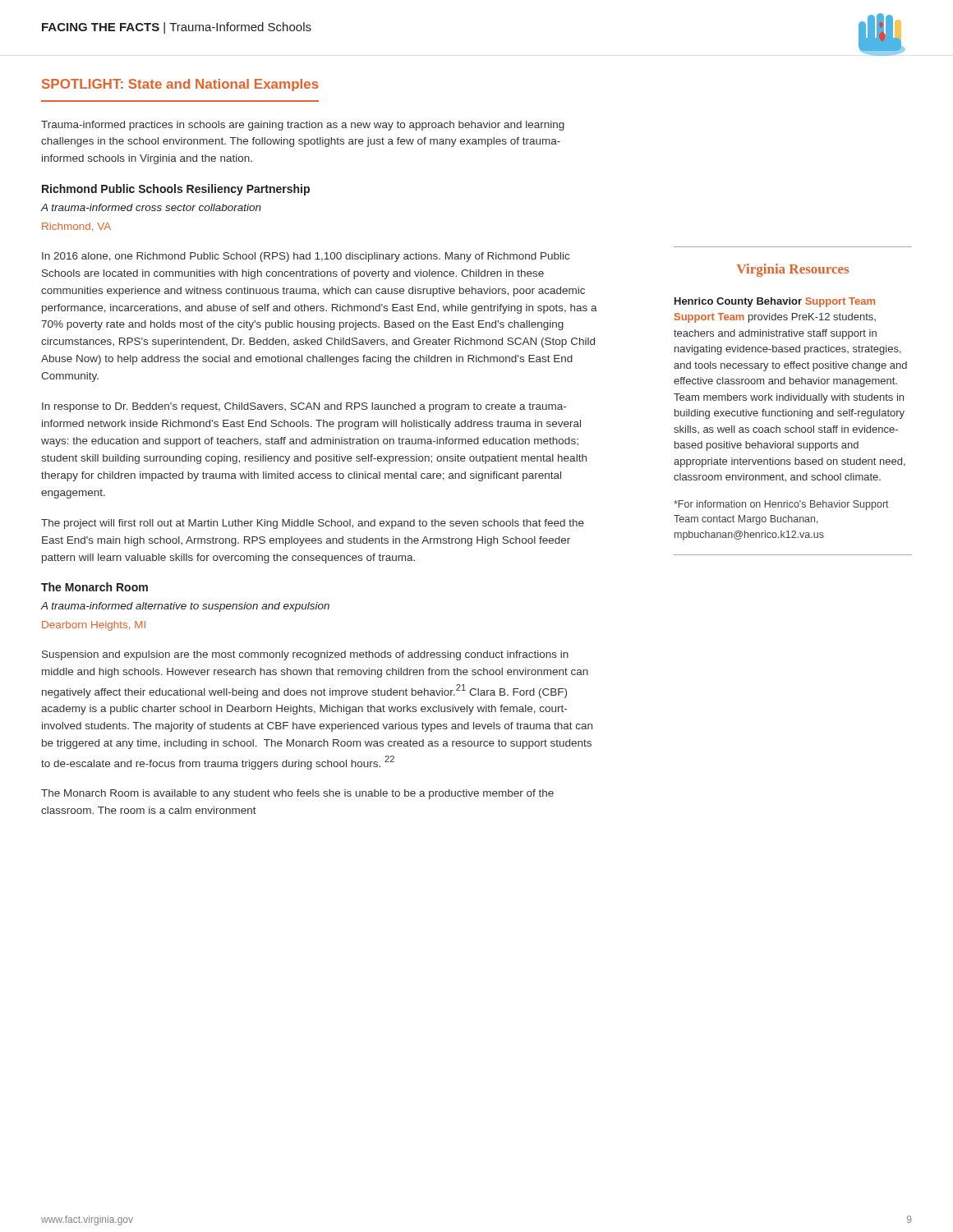Locate the block of text that opens with "The project will first roll"
Screen dimensions: 1232x953
313,540
